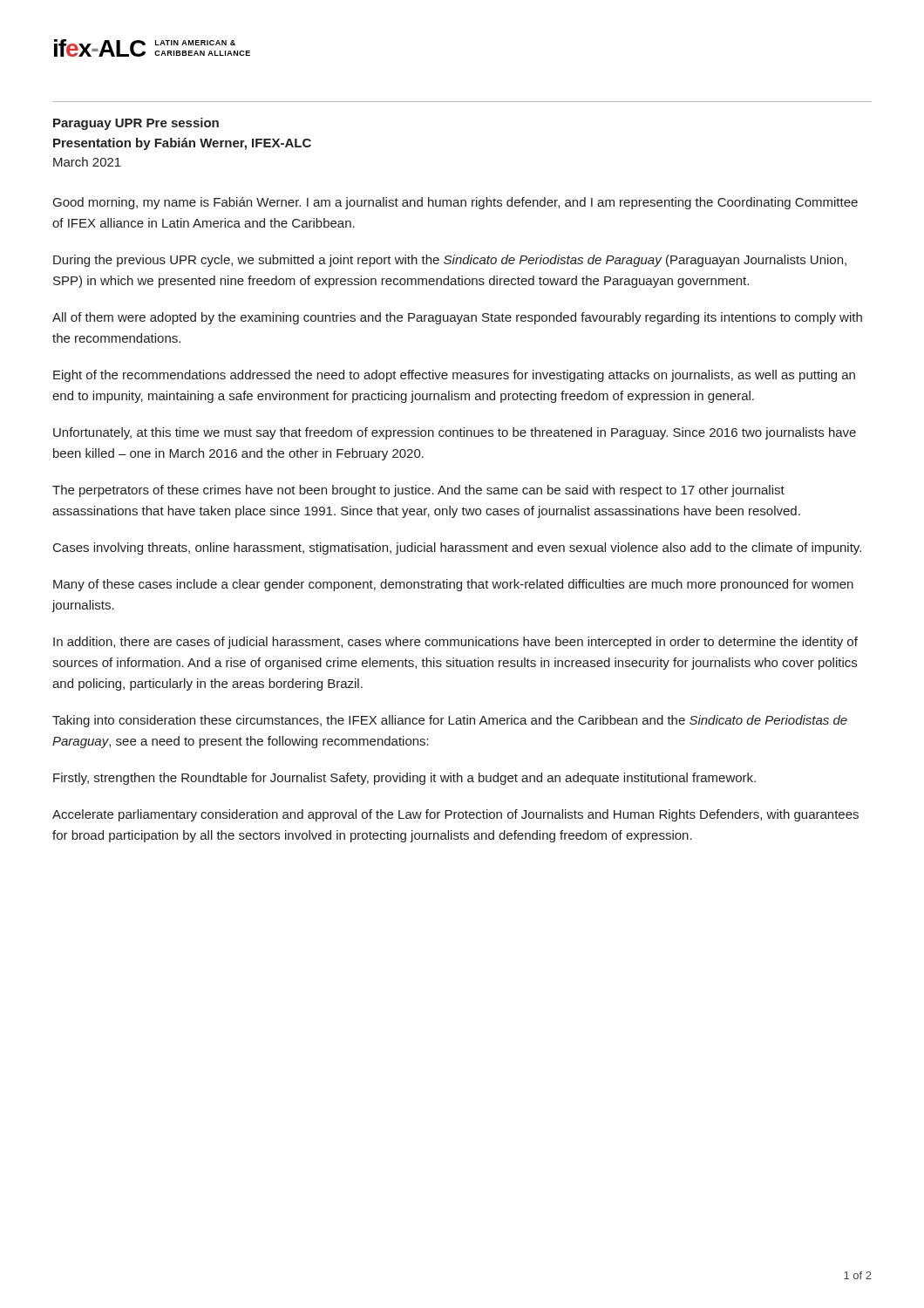The image size is (924, 1308).
Task: Find the text block that reads "Accelerate parliamentary consideration and approval"
Action: point(456,824)
